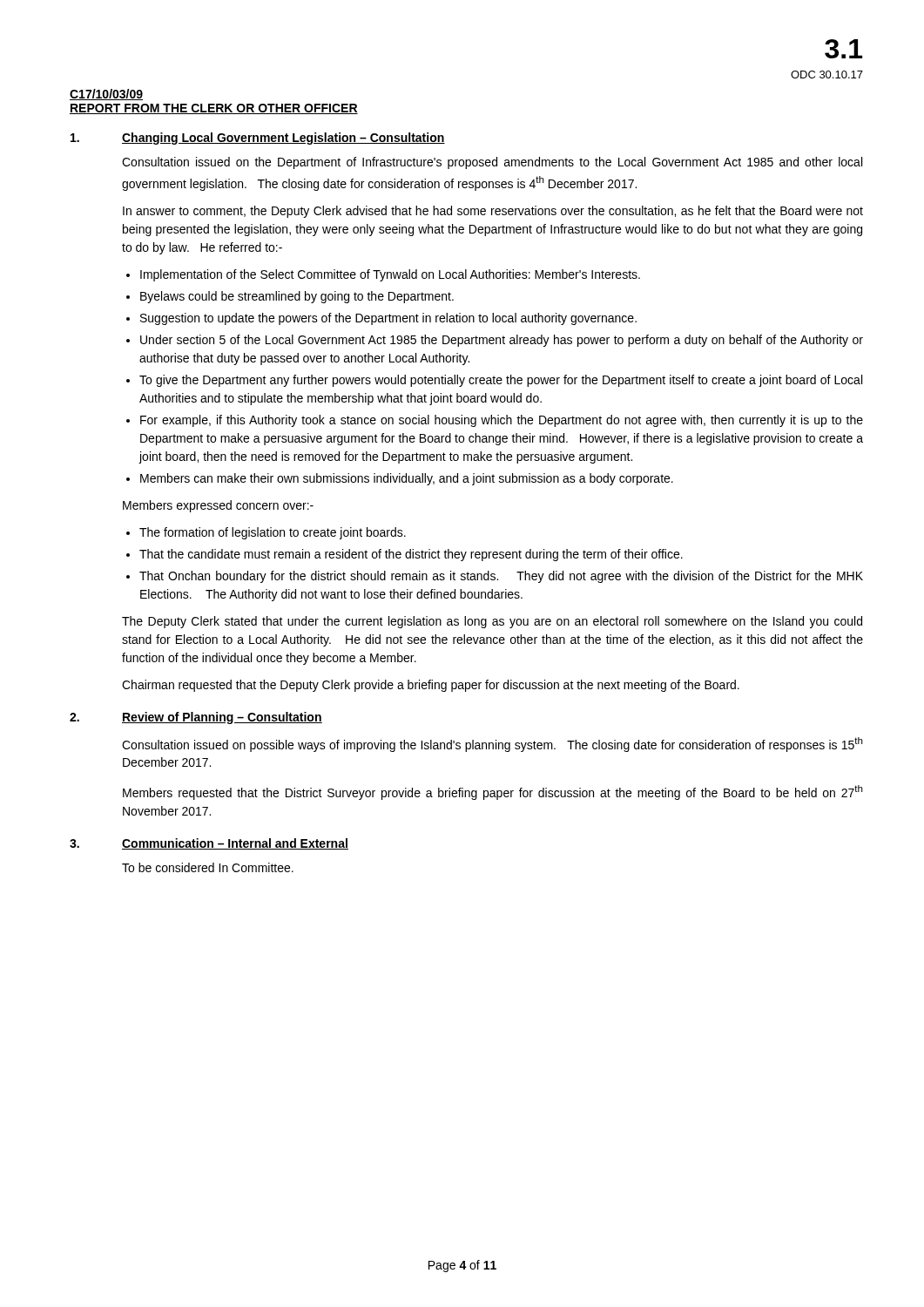924x1307 pixels.
Task: Click on the text starting "Chairman requested that"
Action: pos(431,685)
